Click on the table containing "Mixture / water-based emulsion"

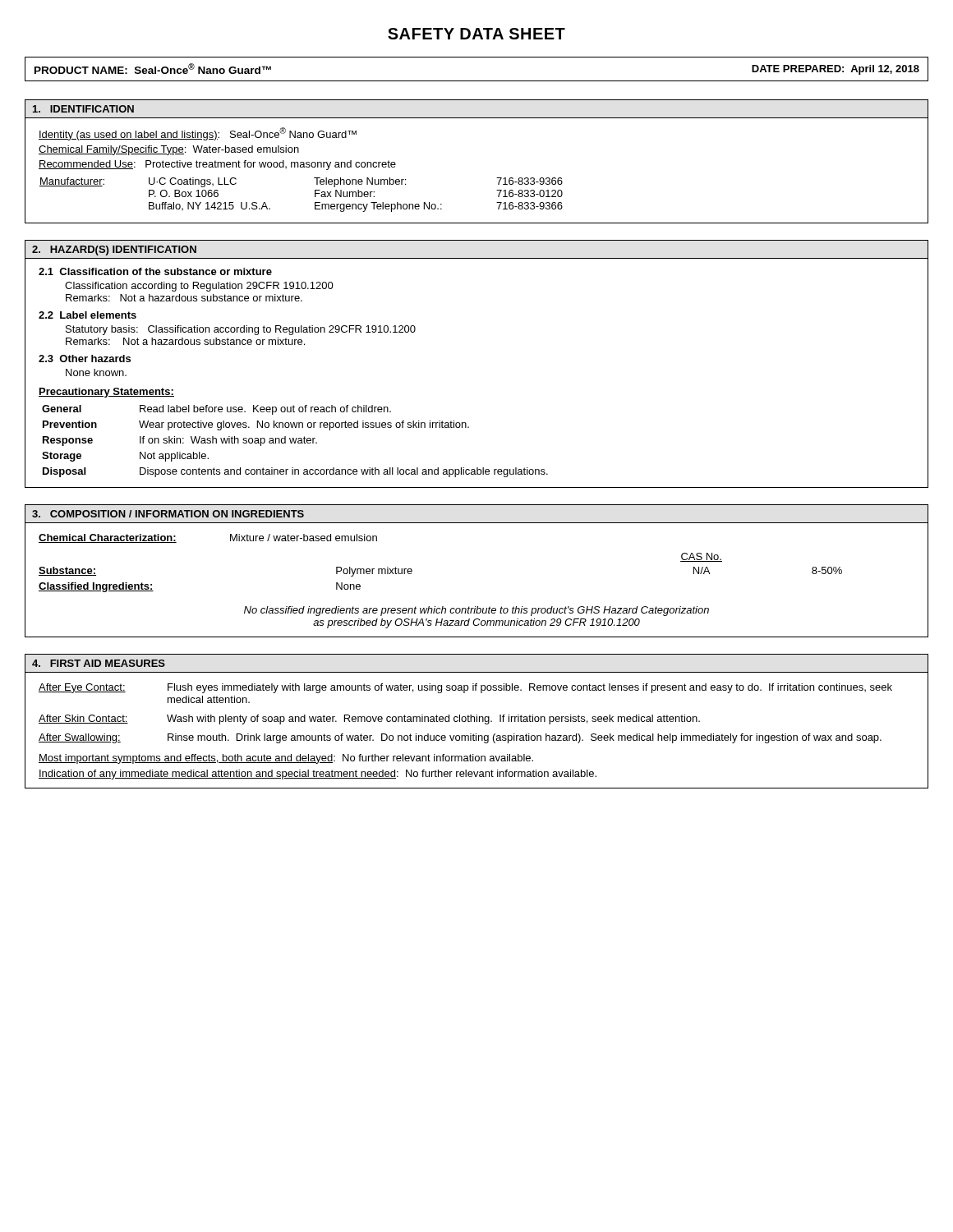(476, 579)
